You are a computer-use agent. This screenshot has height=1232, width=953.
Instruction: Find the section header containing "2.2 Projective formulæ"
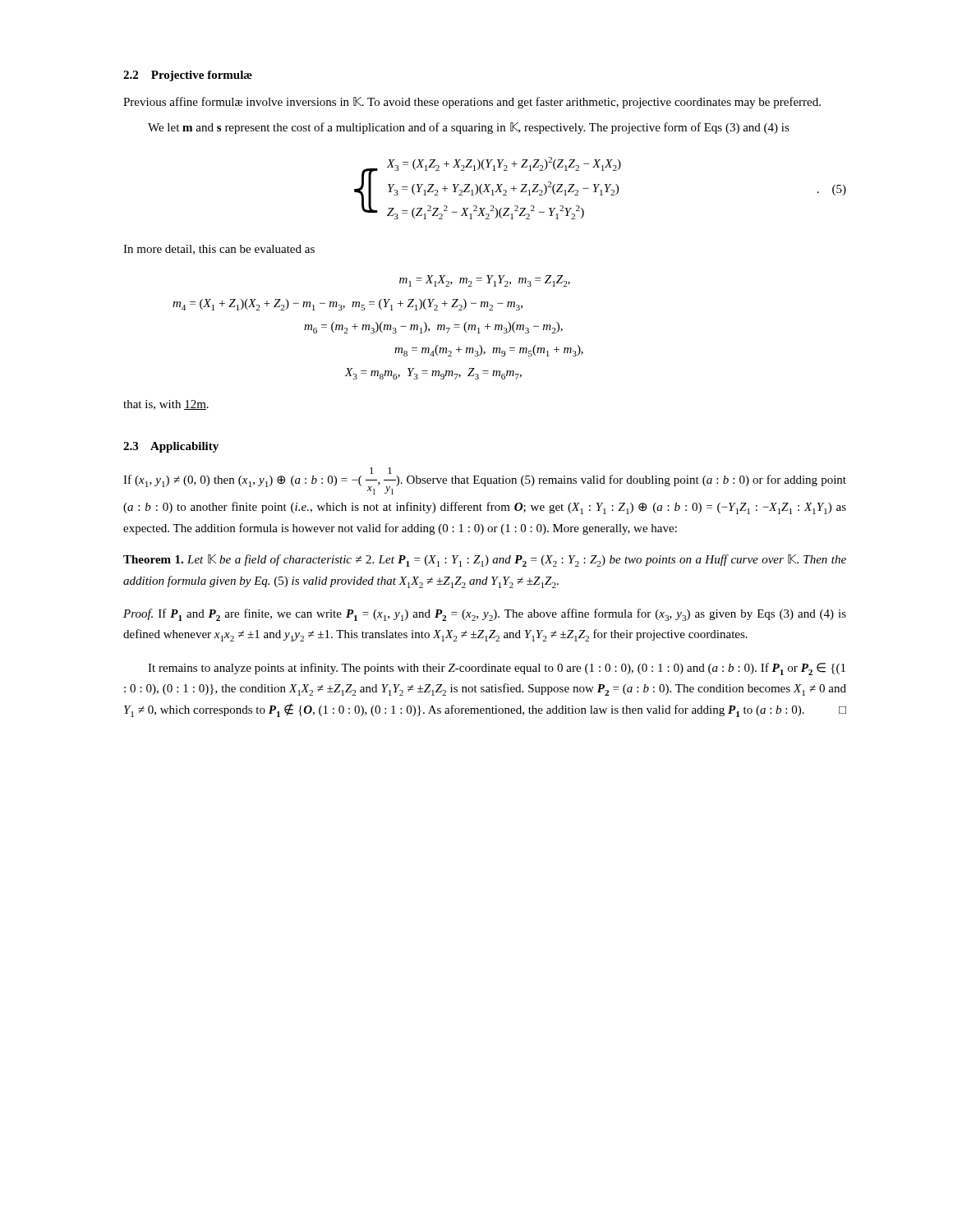pyautogui.click(x=188, y=75)
